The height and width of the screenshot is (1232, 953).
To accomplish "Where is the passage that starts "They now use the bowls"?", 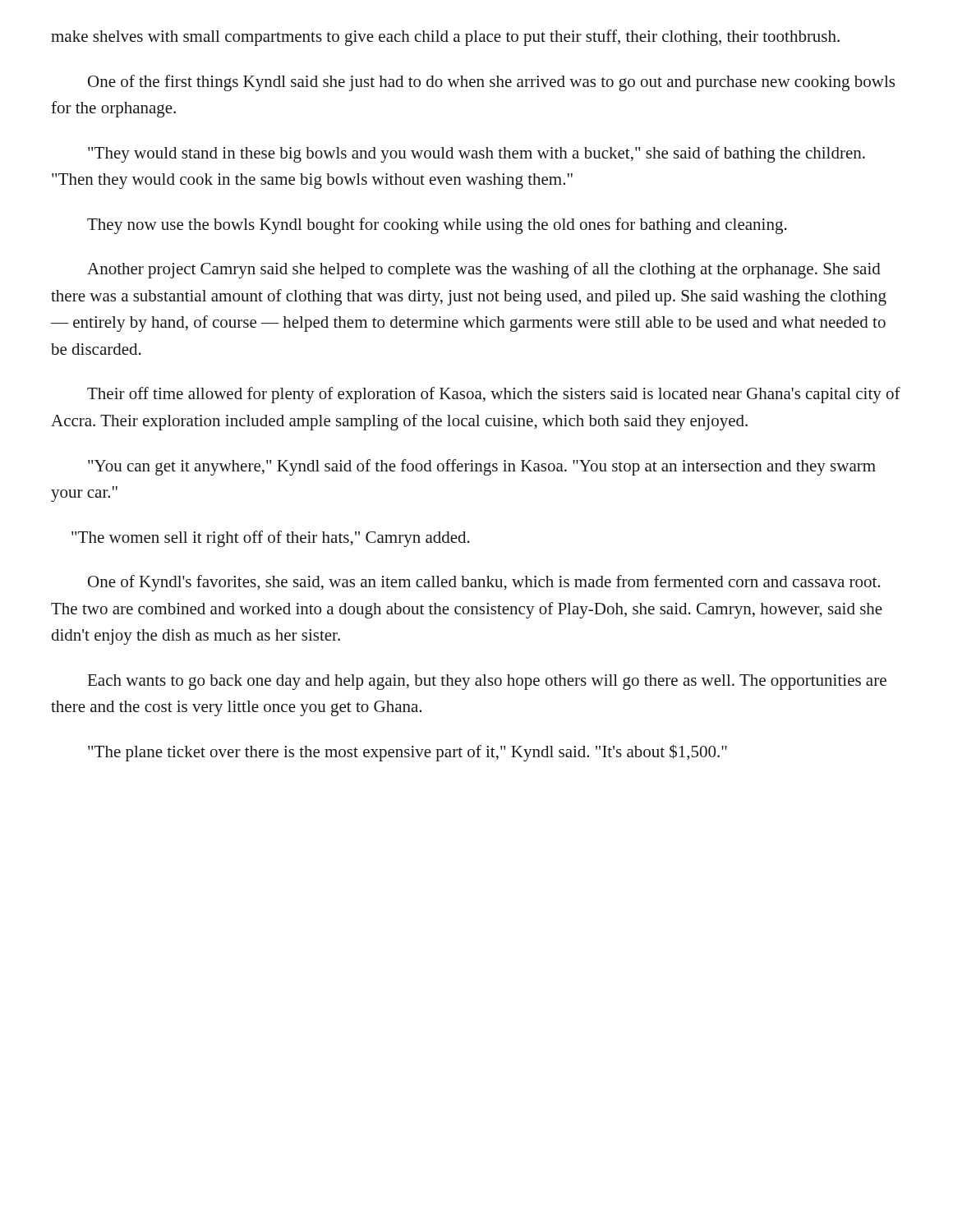I will click(476, 224).
